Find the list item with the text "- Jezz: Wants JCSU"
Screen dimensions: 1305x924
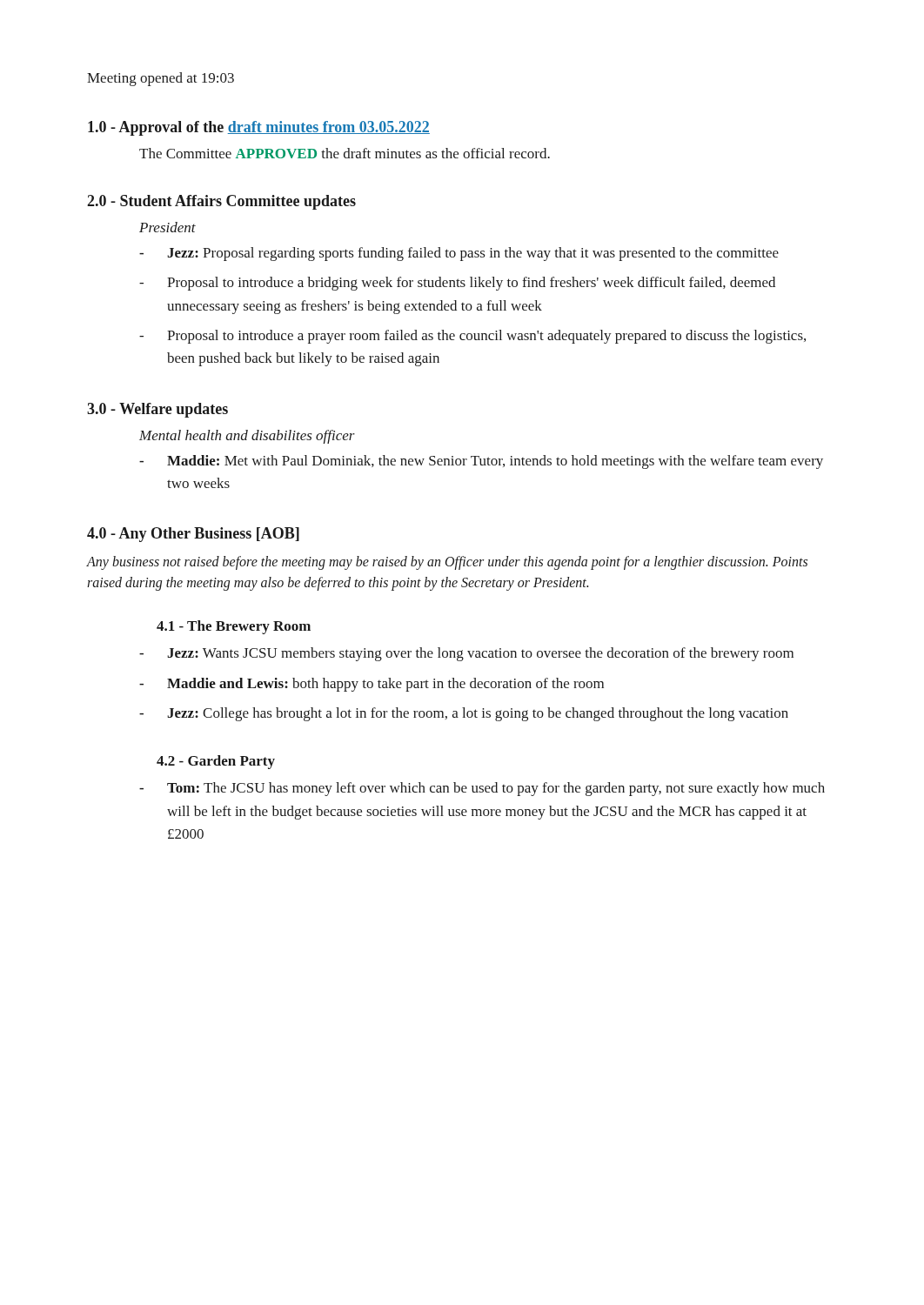point(488,654)
